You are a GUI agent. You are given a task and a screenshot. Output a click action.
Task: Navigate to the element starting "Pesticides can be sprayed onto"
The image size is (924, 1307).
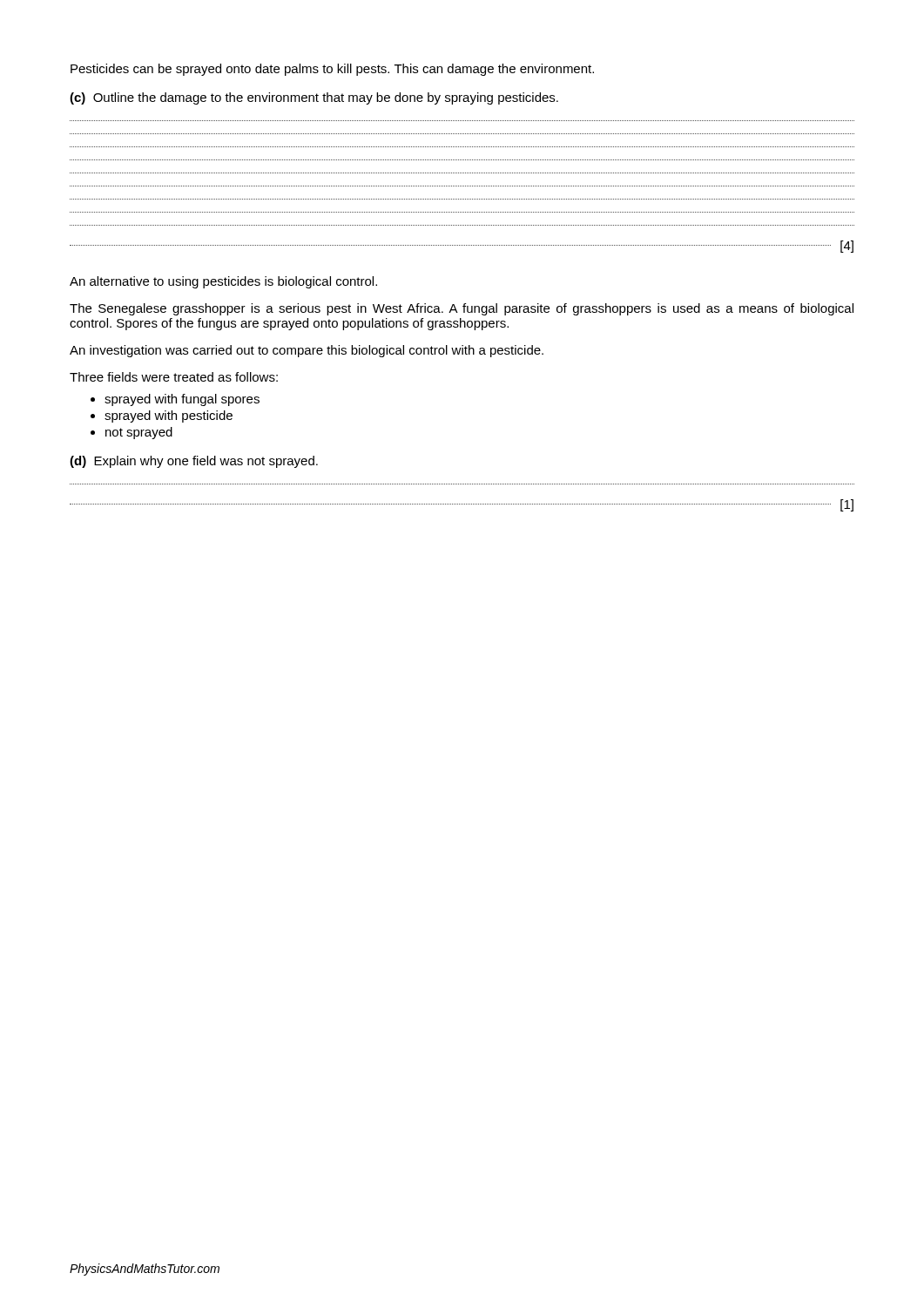click(332, 68)
